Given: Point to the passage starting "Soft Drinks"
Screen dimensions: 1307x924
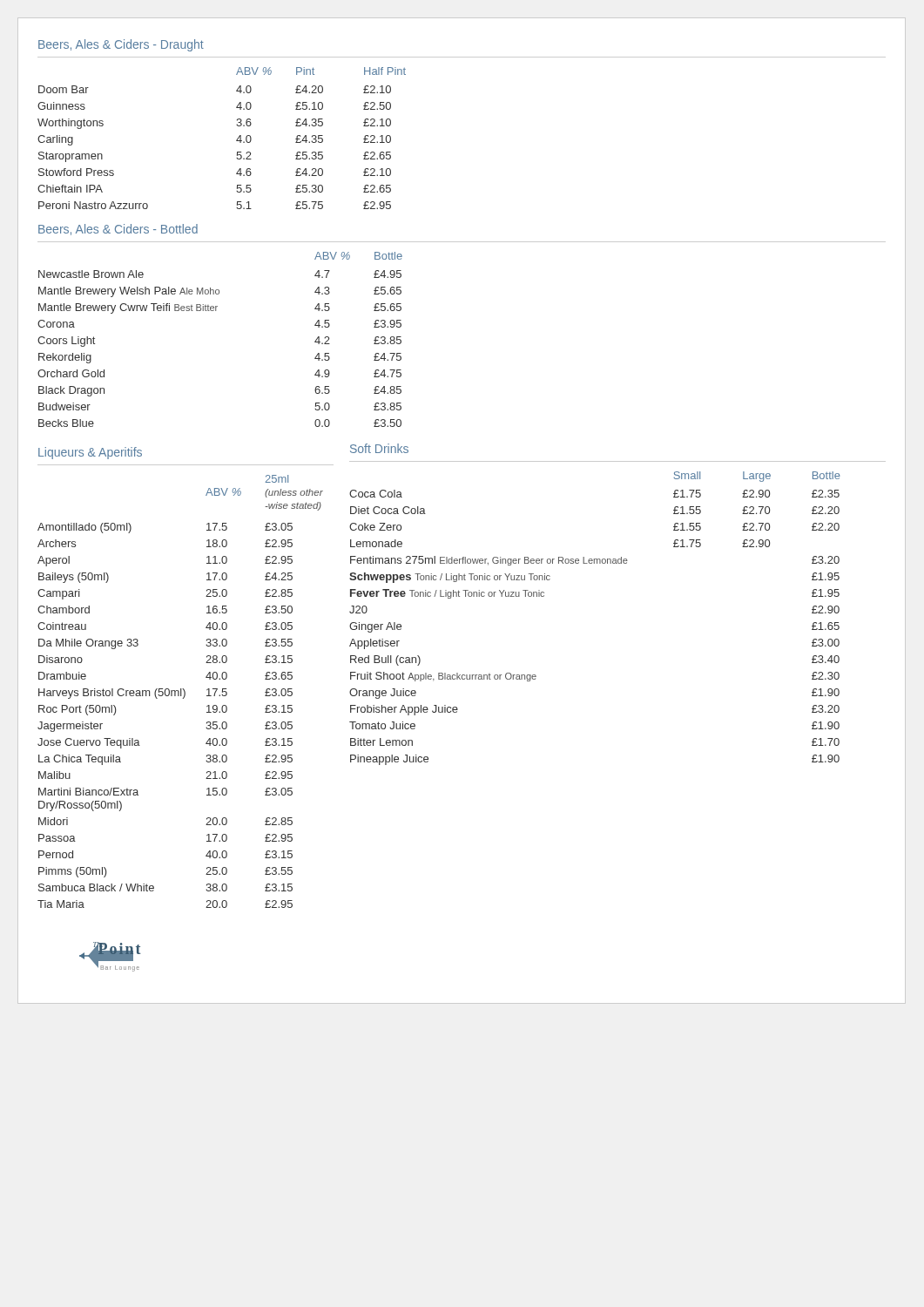Looking at the screenshot, I should (379, 449).
